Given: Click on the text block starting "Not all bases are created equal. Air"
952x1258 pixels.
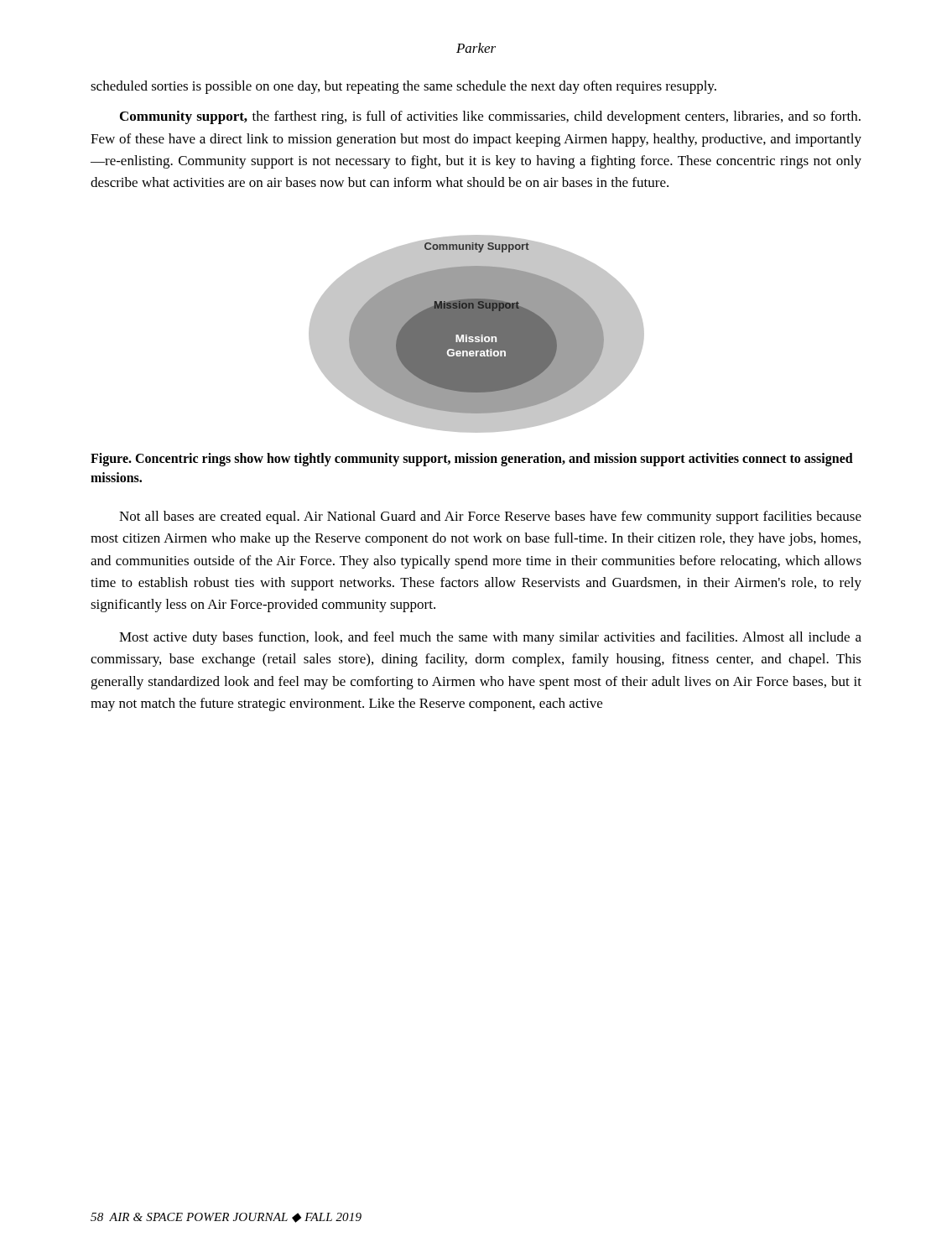Looking at the screenshot, I should point(490,517).
